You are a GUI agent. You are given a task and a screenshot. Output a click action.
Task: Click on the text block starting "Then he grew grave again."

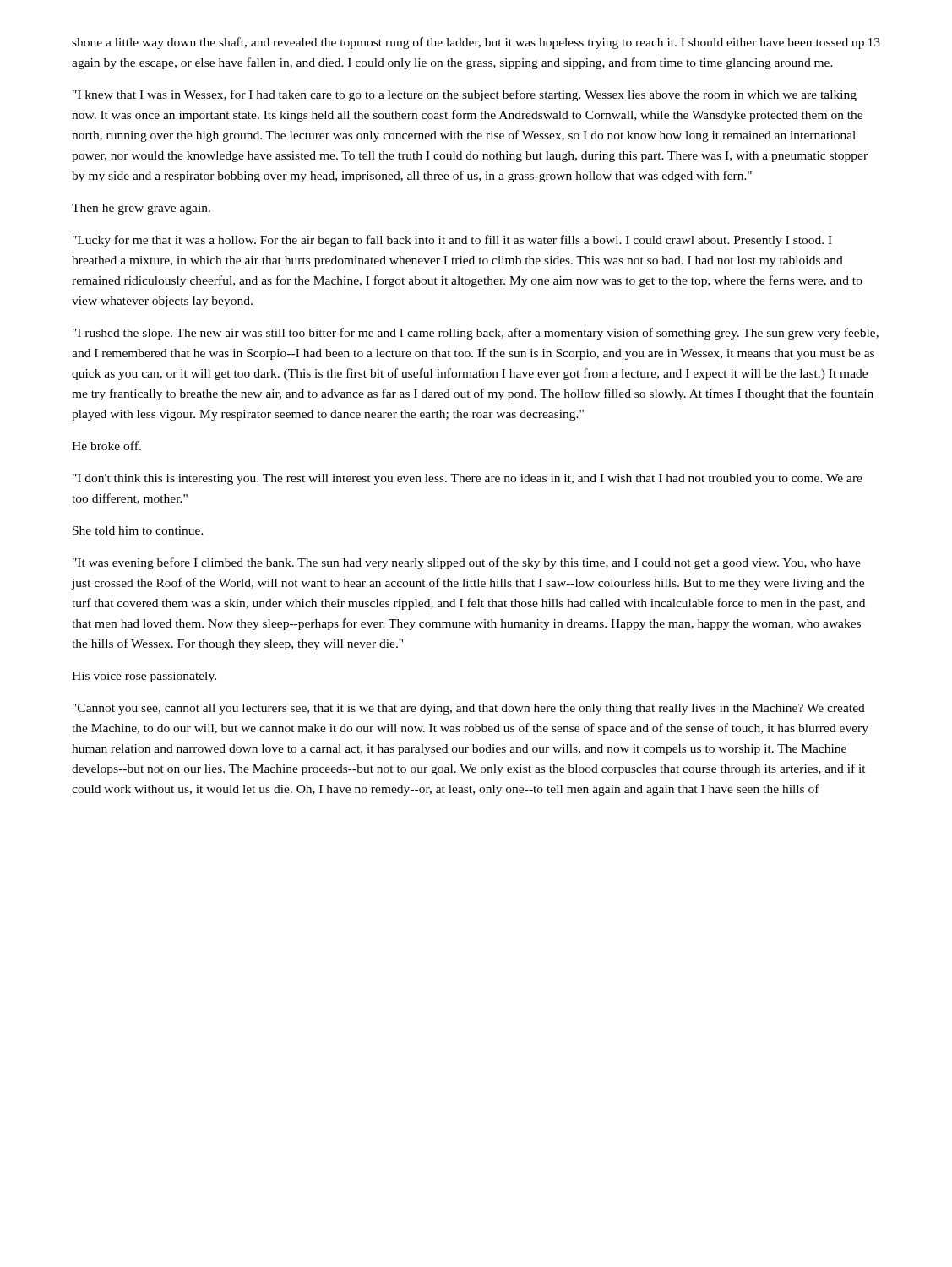point(141,207)
